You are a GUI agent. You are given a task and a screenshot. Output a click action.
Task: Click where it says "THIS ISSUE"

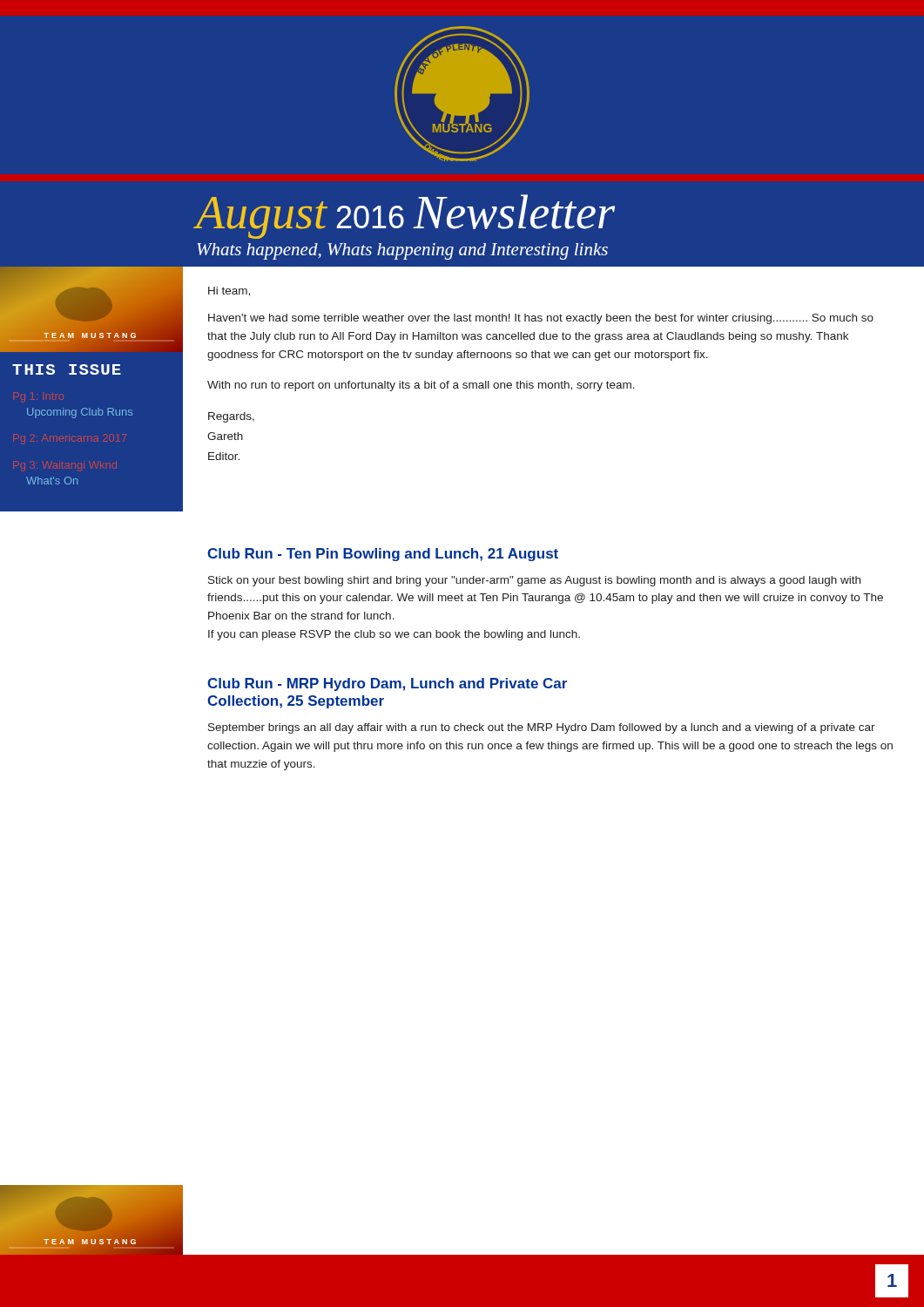click(x=67, y=370)
